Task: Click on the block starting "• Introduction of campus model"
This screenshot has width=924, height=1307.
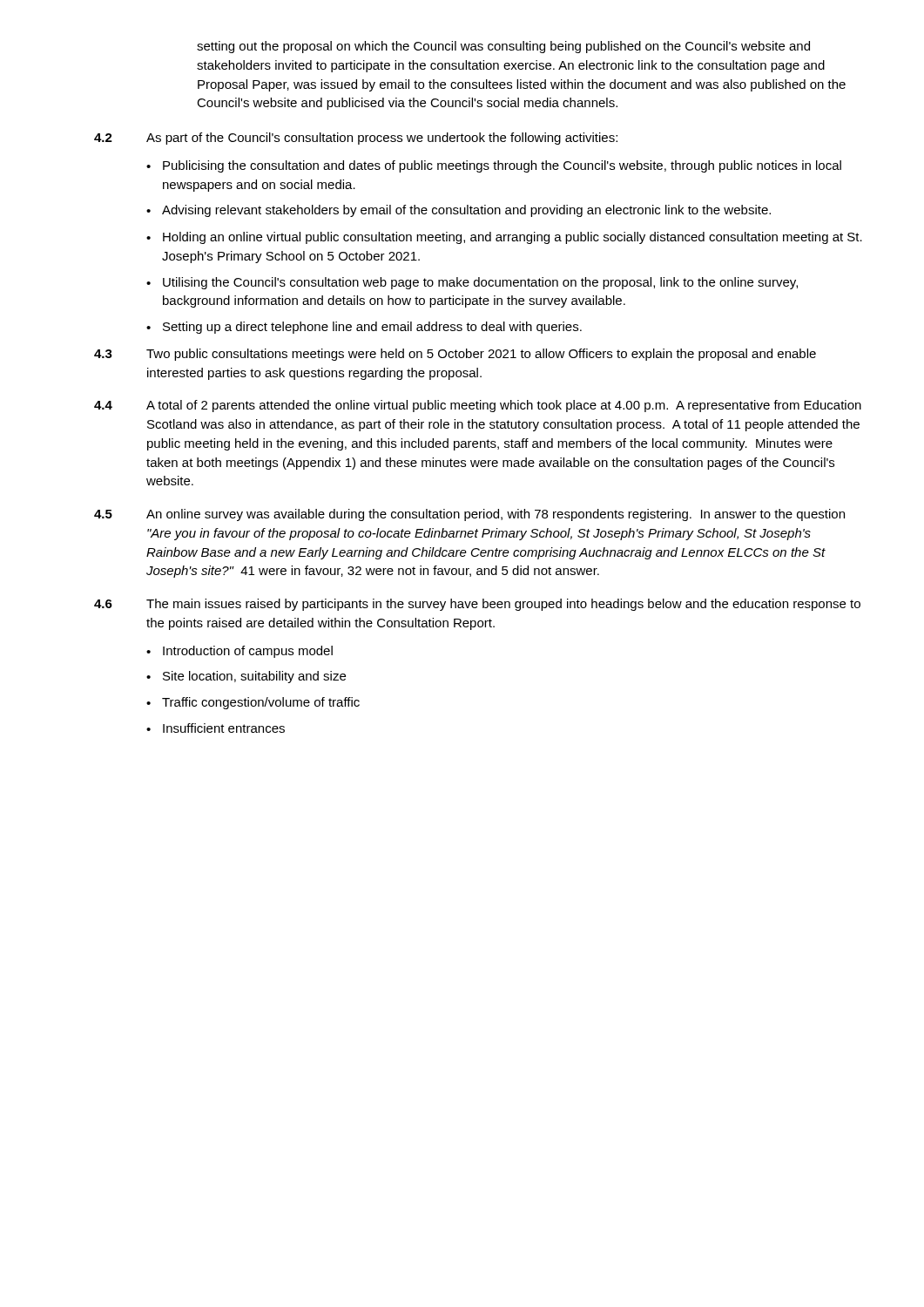Action: pyautogui.click(x=240, y=651)
